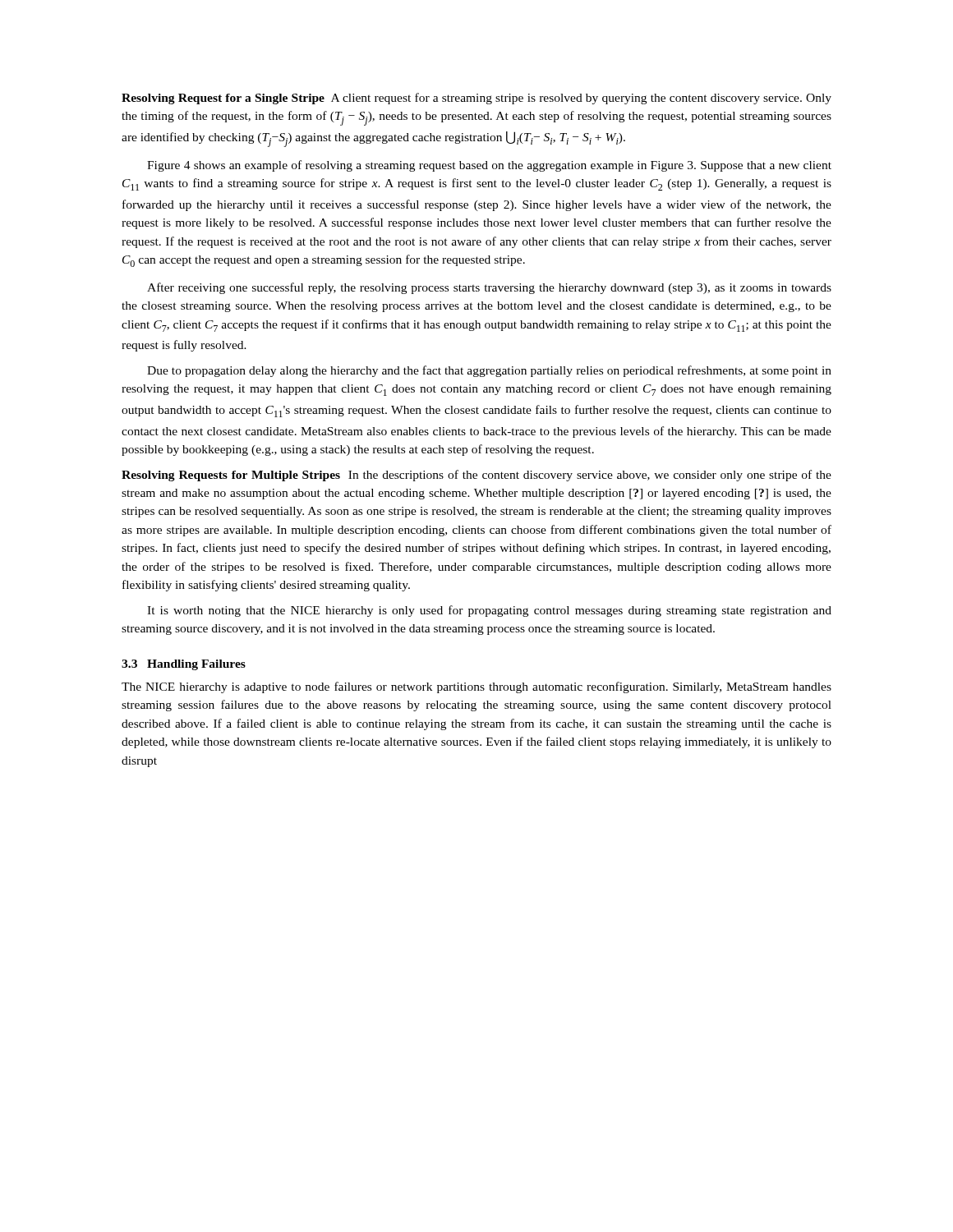This screenshot has height=1232, width=953.
Task: Find the section header with the text "3.3 Handling Failures"
Action: [184, 663]
